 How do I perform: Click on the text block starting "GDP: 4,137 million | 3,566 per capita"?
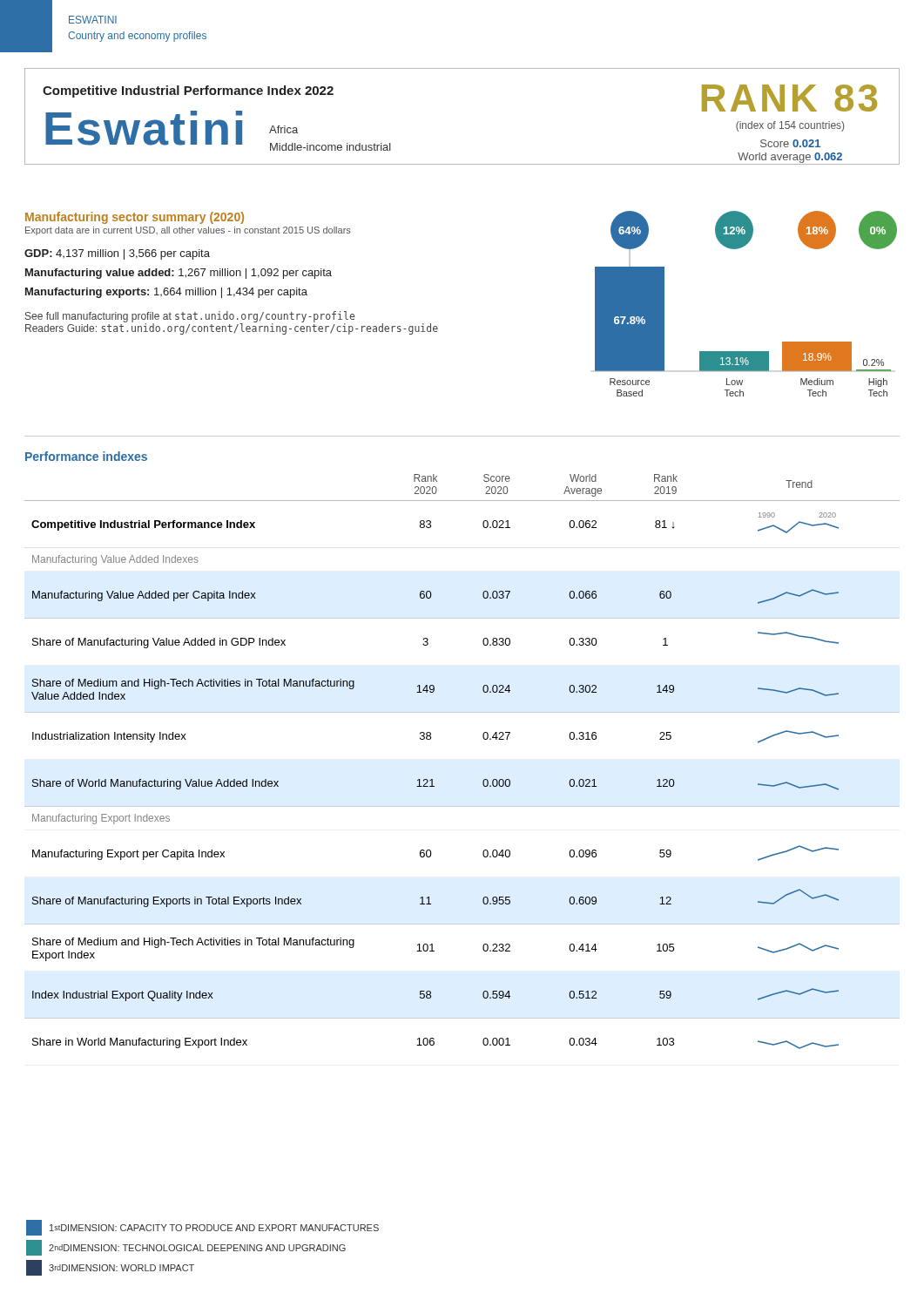(x=178, y=272)
